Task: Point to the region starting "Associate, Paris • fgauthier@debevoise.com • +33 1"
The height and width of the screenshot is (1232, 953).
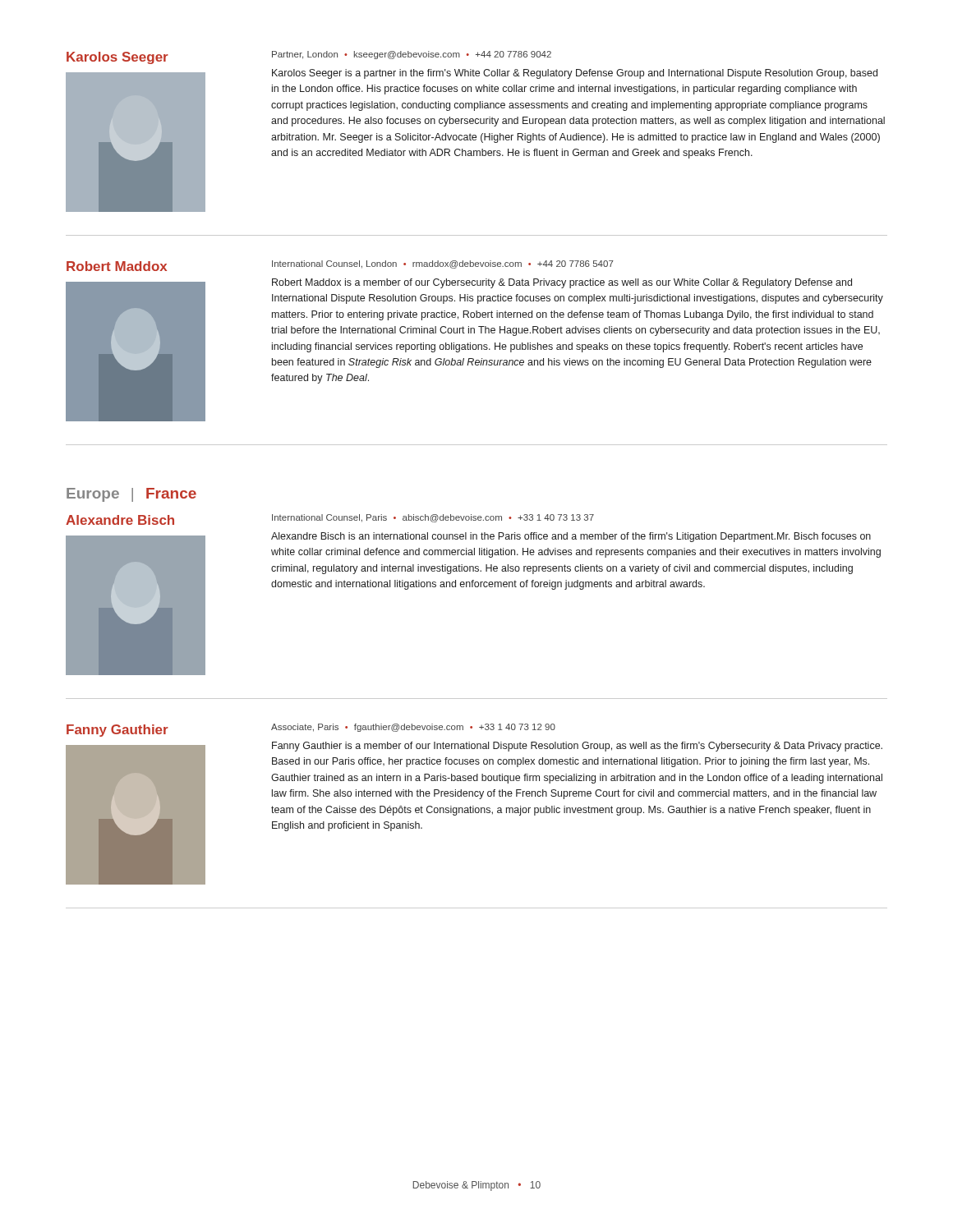Action: pyautogui.click(x=413, y=727)
